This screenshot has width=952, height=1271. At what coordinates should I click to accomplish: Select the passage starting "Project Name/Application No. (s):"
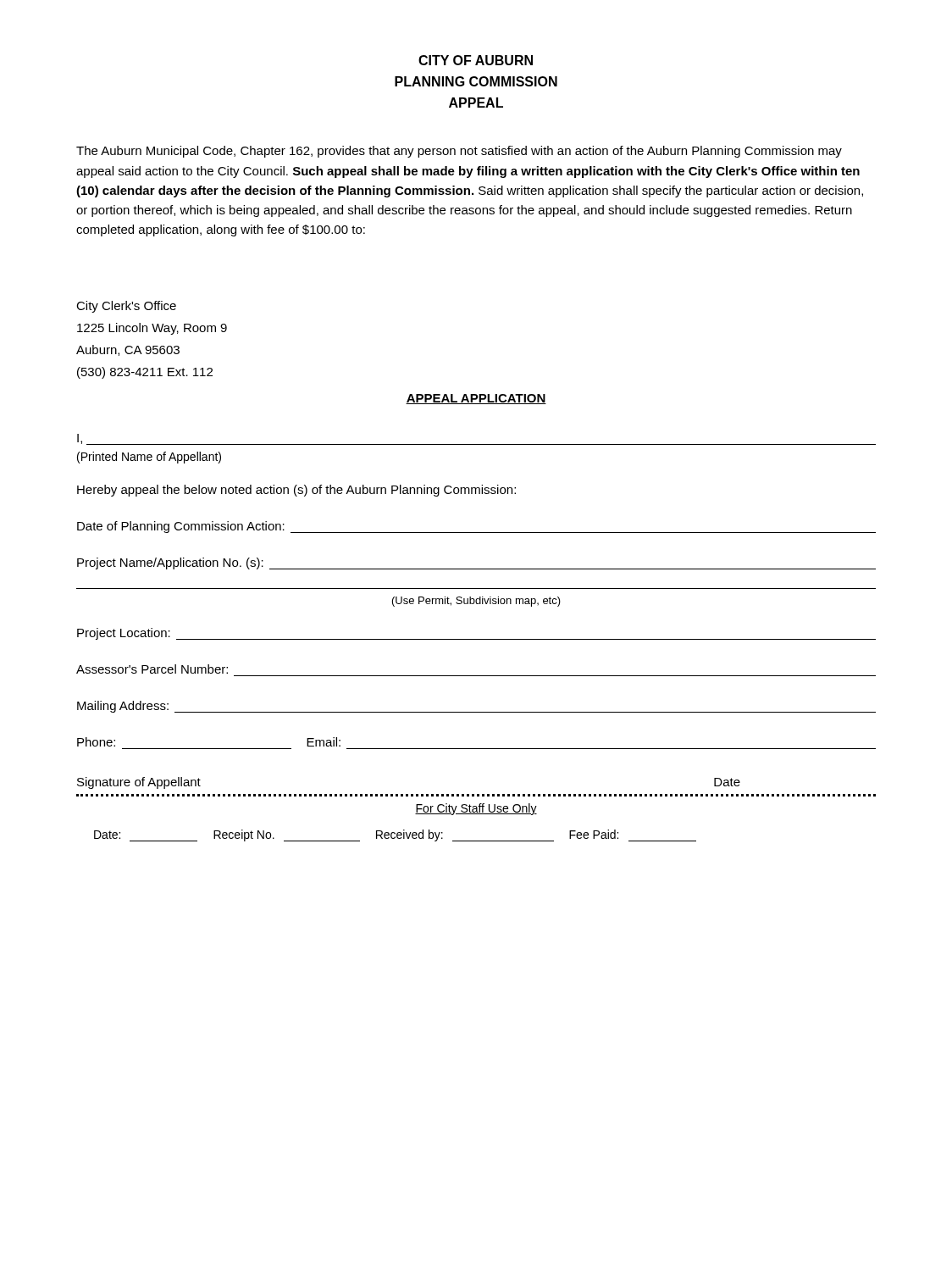476,560
